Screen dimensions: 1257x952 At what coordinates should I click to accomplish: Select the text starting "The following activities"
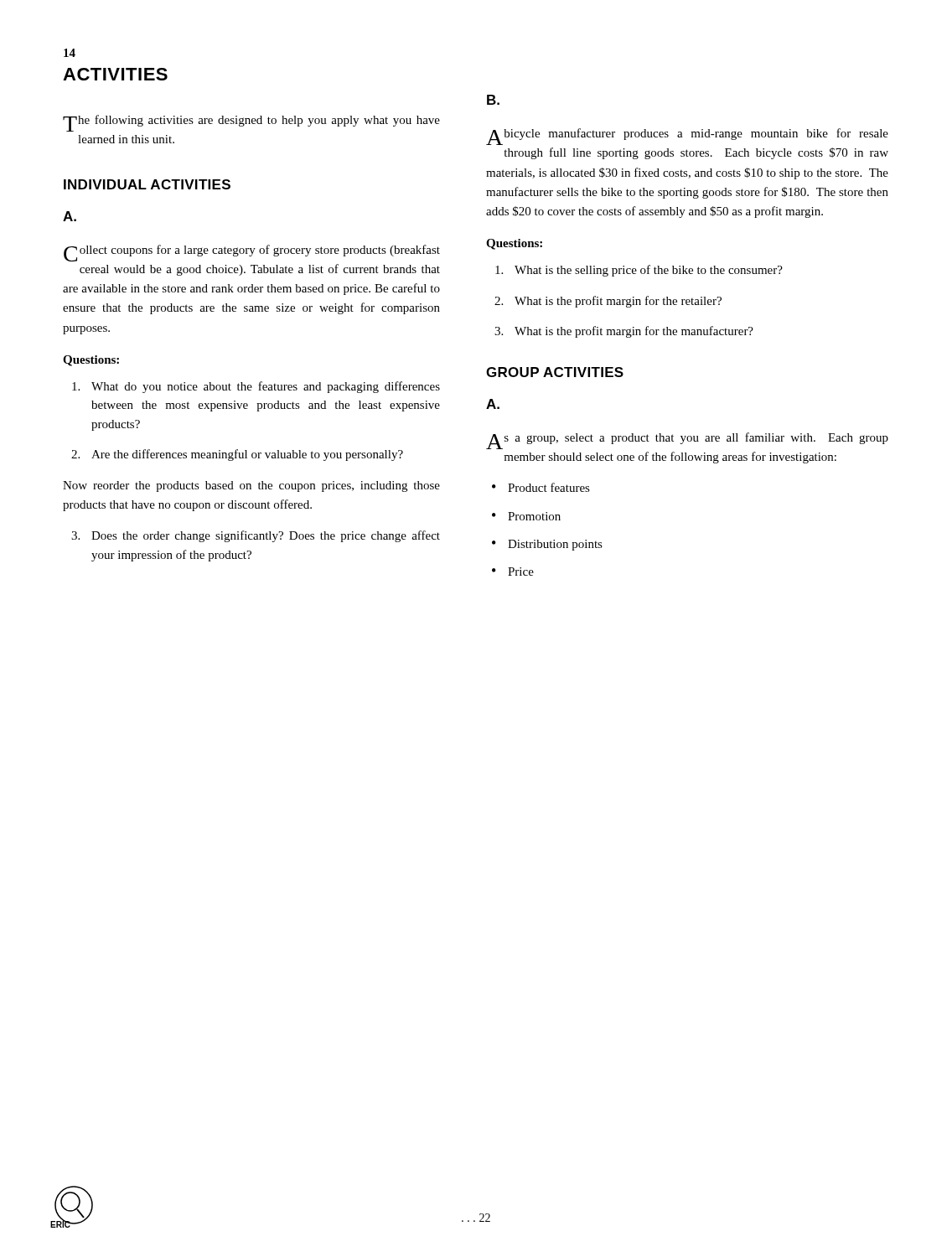251,128
